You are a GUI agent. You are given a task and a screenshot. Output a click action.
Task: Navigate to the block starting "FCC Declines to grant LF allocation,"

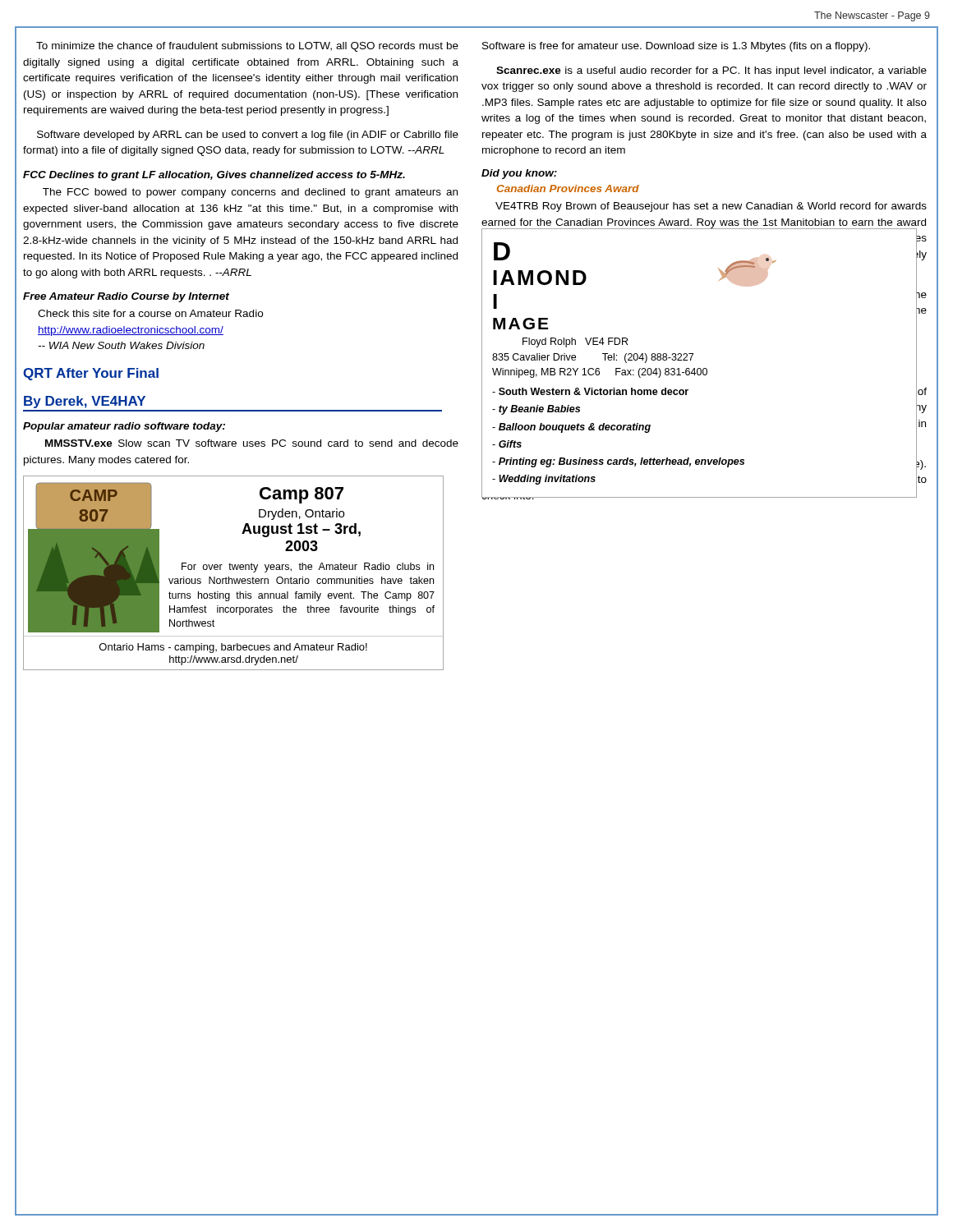pos(214,174)
